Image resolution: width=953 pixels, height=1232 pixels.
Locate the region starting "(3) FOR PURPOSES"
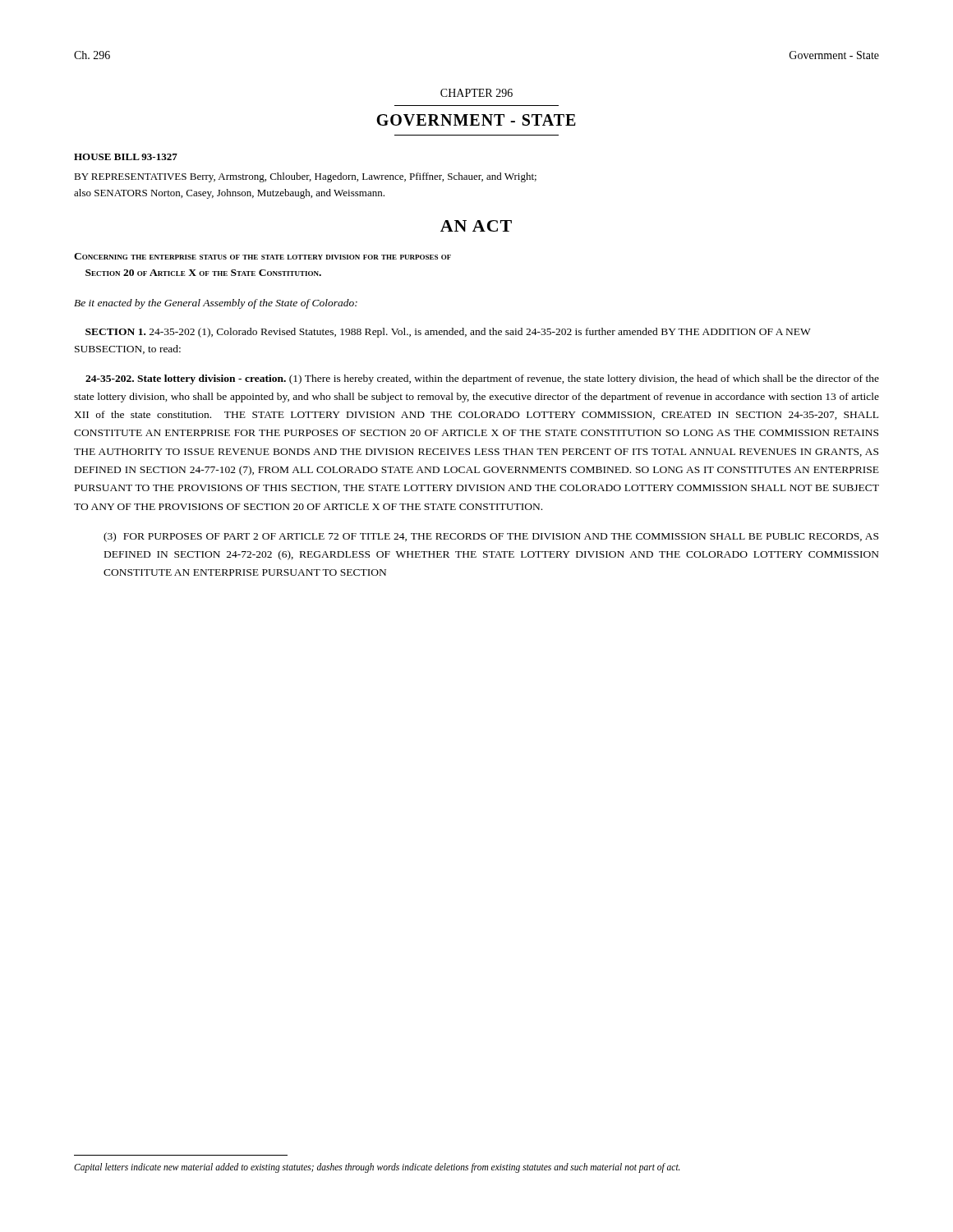click(491, 554)
